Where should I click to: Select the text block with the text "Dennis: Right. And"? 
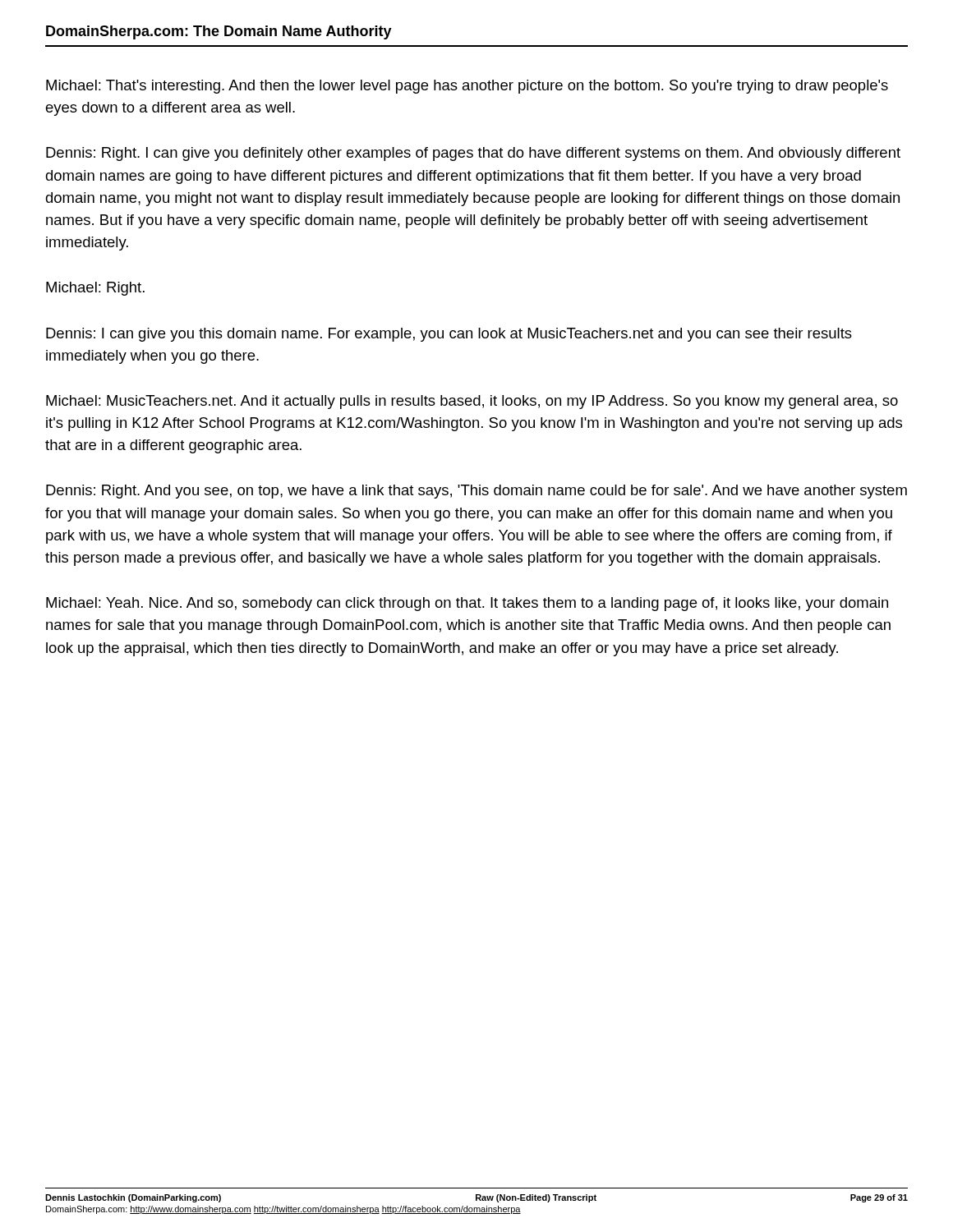[x=476, y=524]
